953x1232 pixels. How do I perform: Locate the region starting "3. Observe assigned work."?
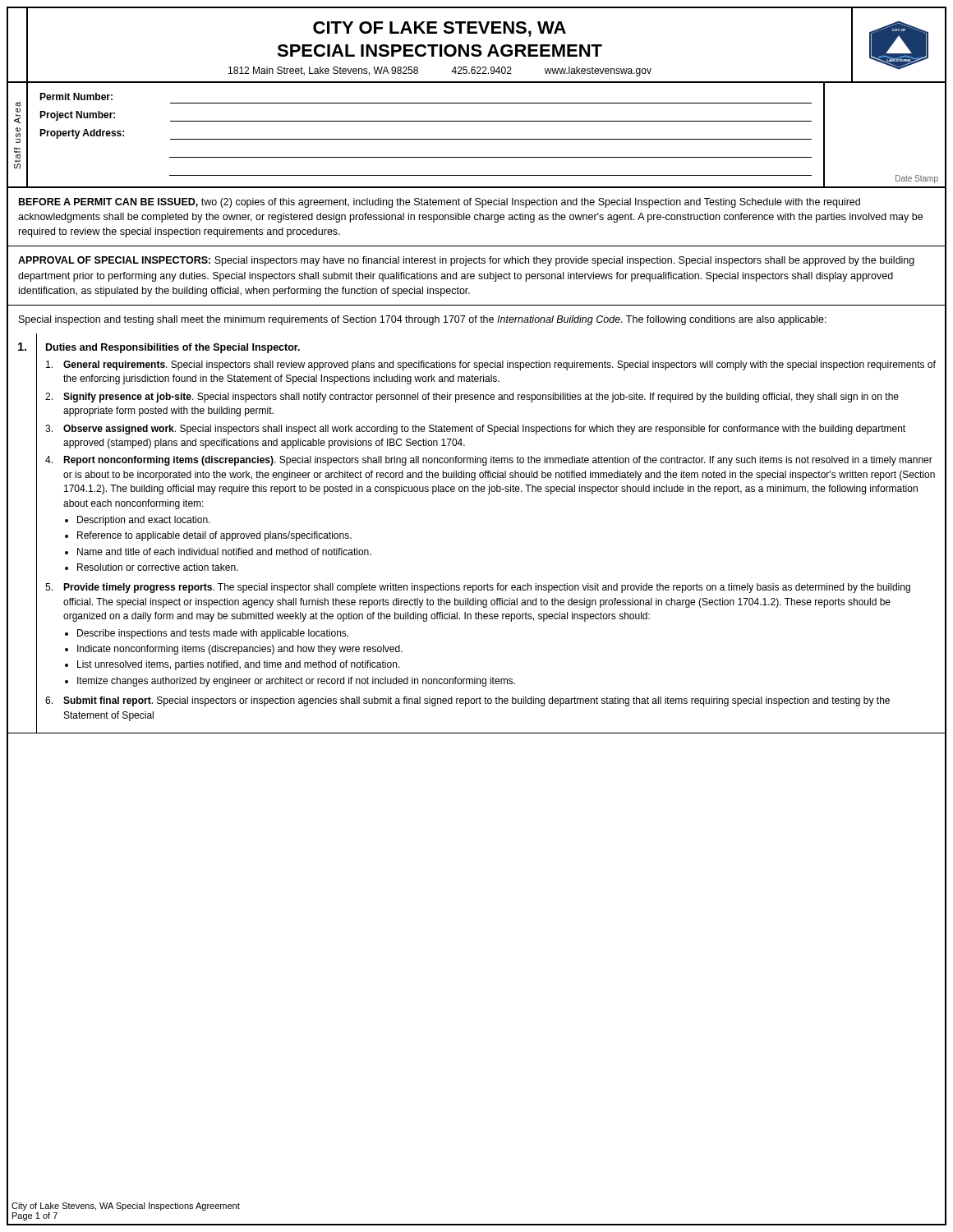[491, 436]
